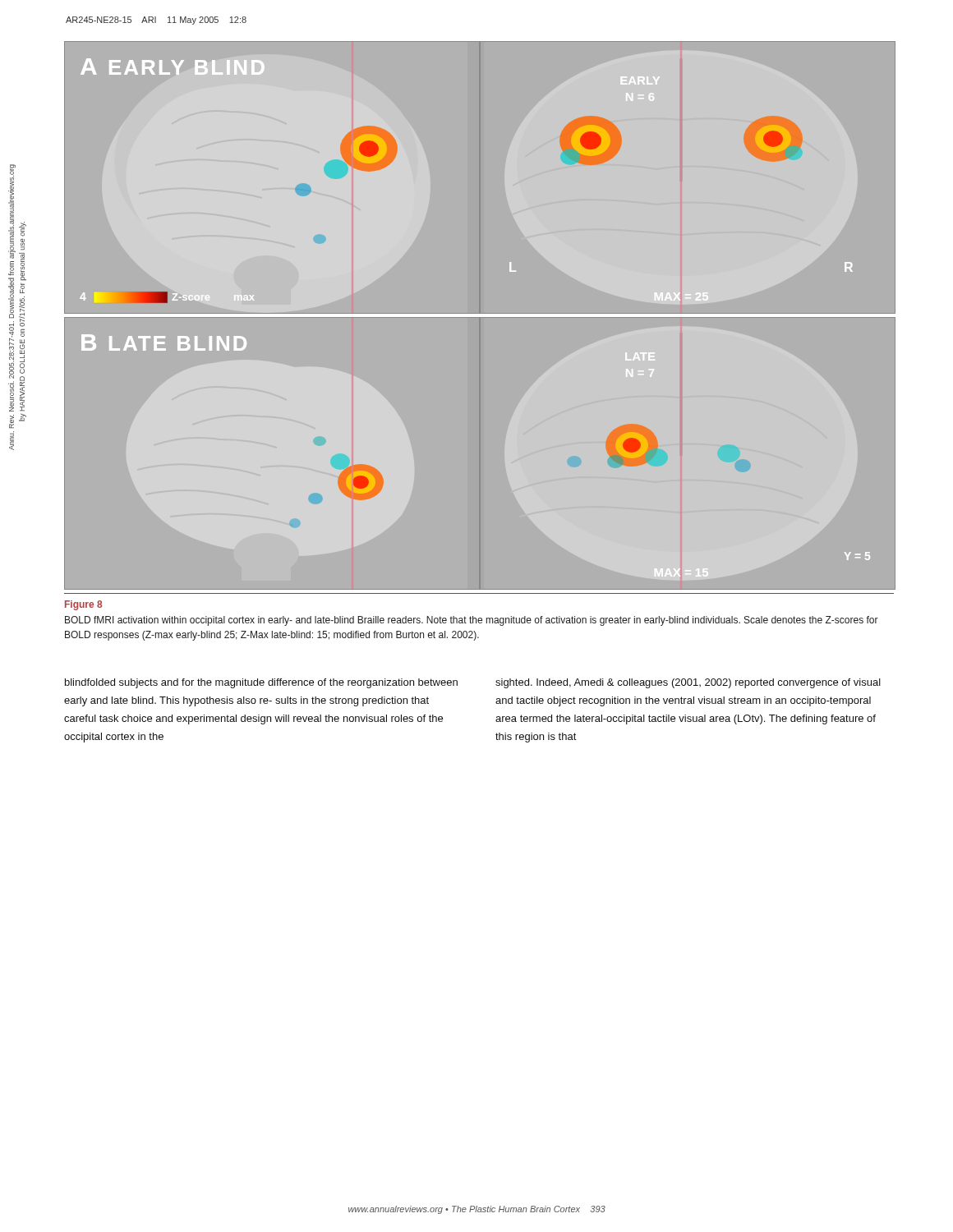Click the caption
This screenshot has height=1232, width=953.
479,620
